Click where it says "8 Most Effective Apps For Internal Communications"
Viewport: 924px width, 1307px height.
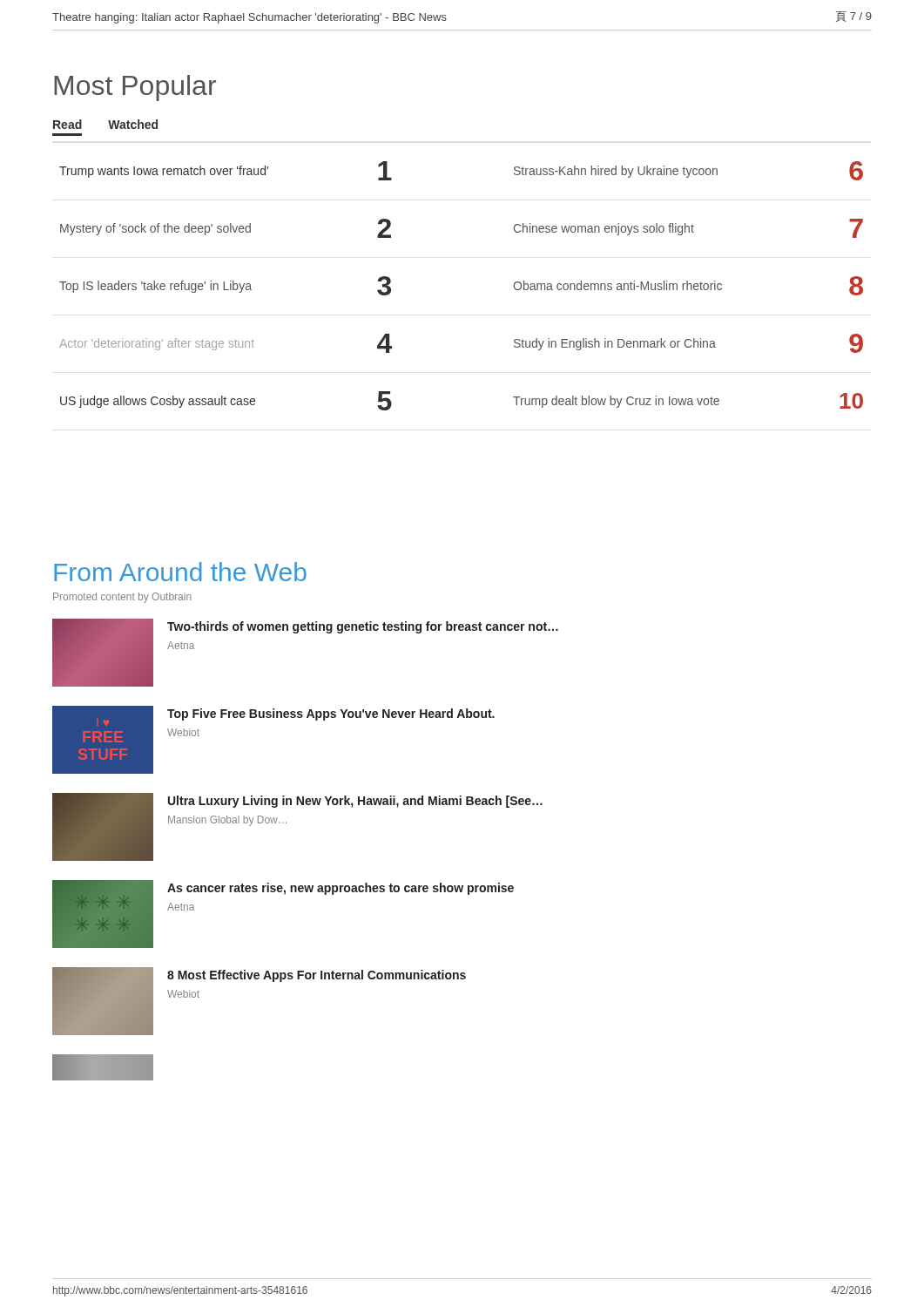pyautogui.click(x=317, y=975)
